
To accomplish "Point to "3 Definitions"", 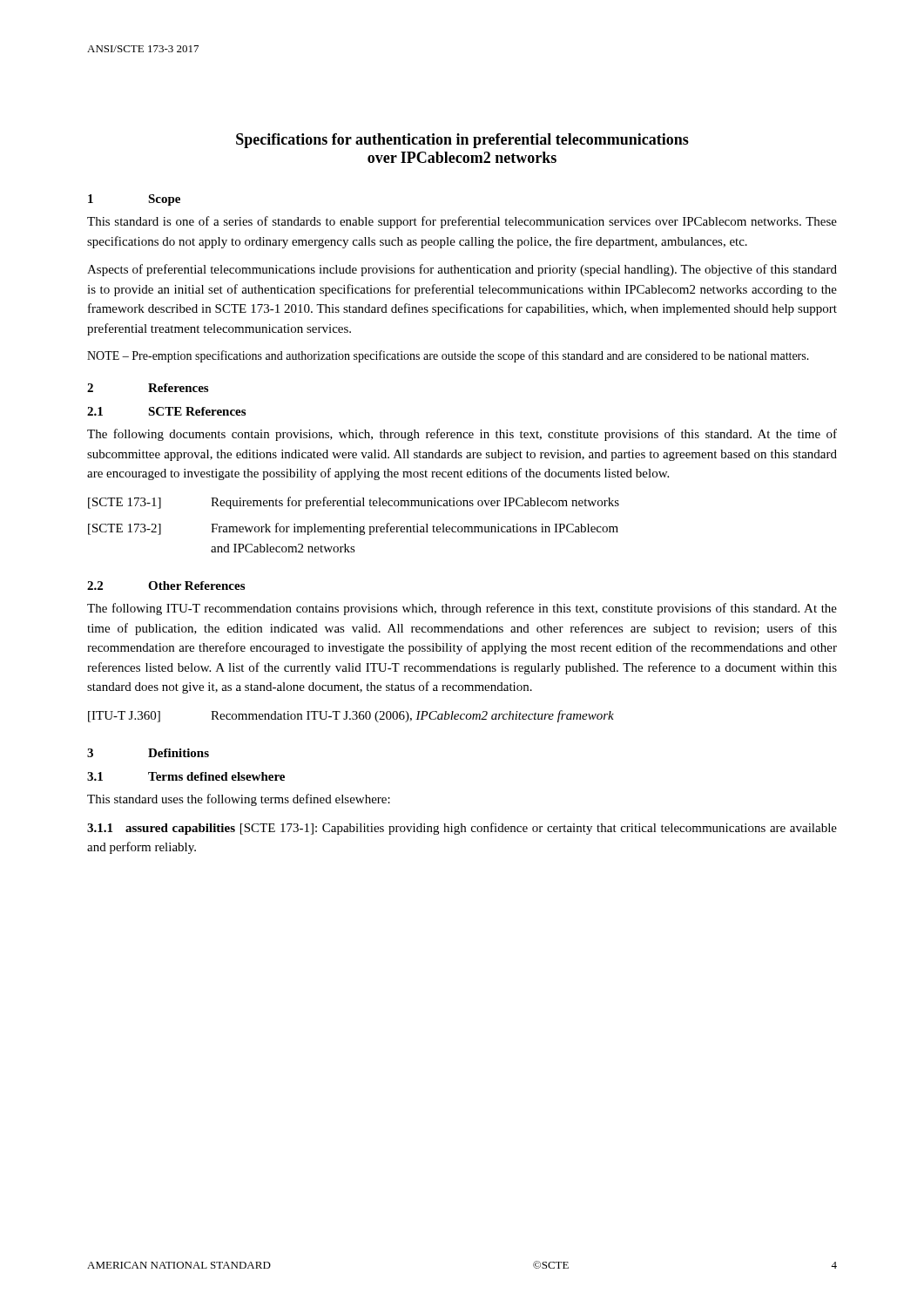I will coord(148,753).
